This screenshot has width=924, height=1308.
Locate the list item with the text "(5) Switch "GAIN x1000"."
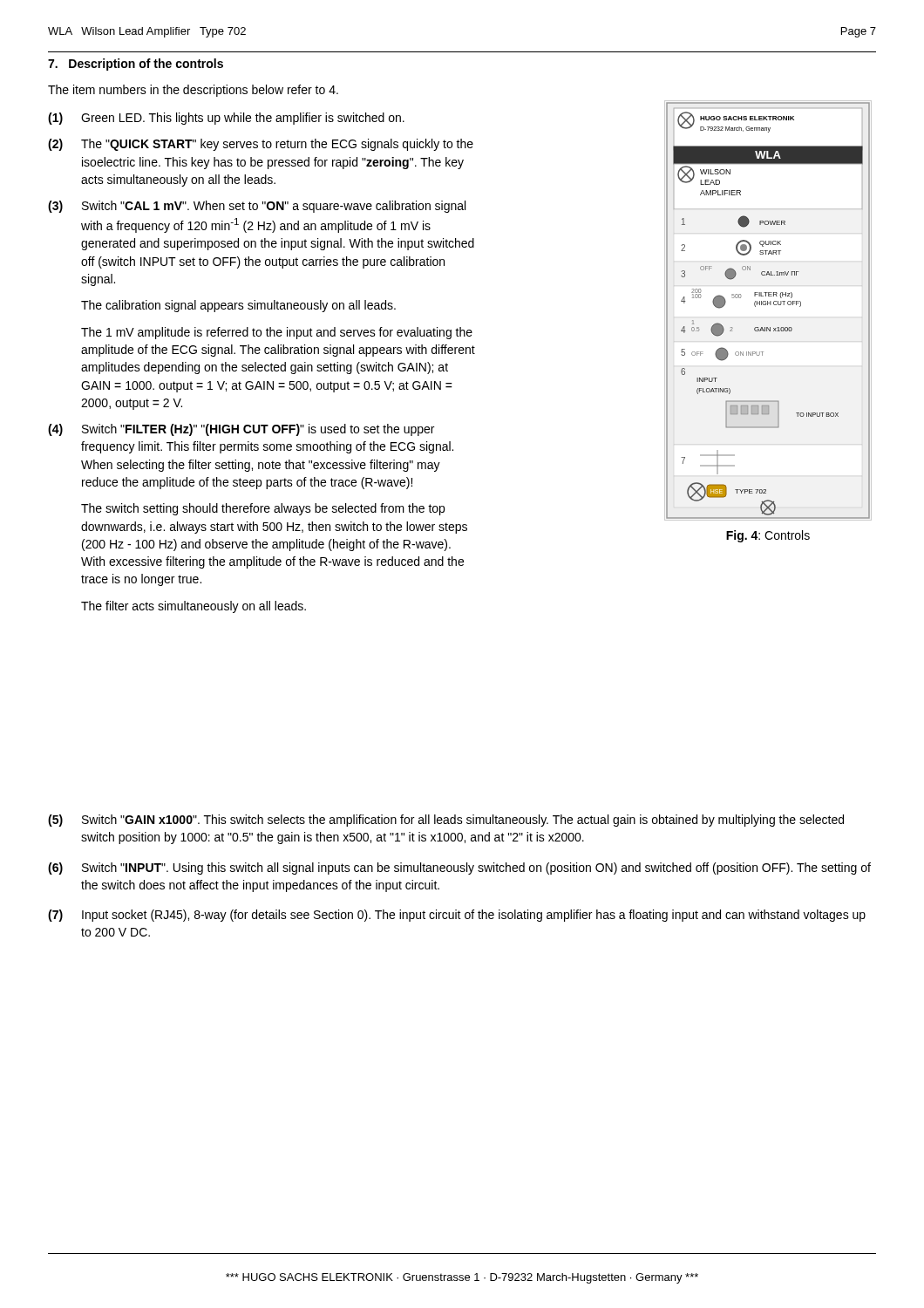pyautogui.click(x=462, y=829)
